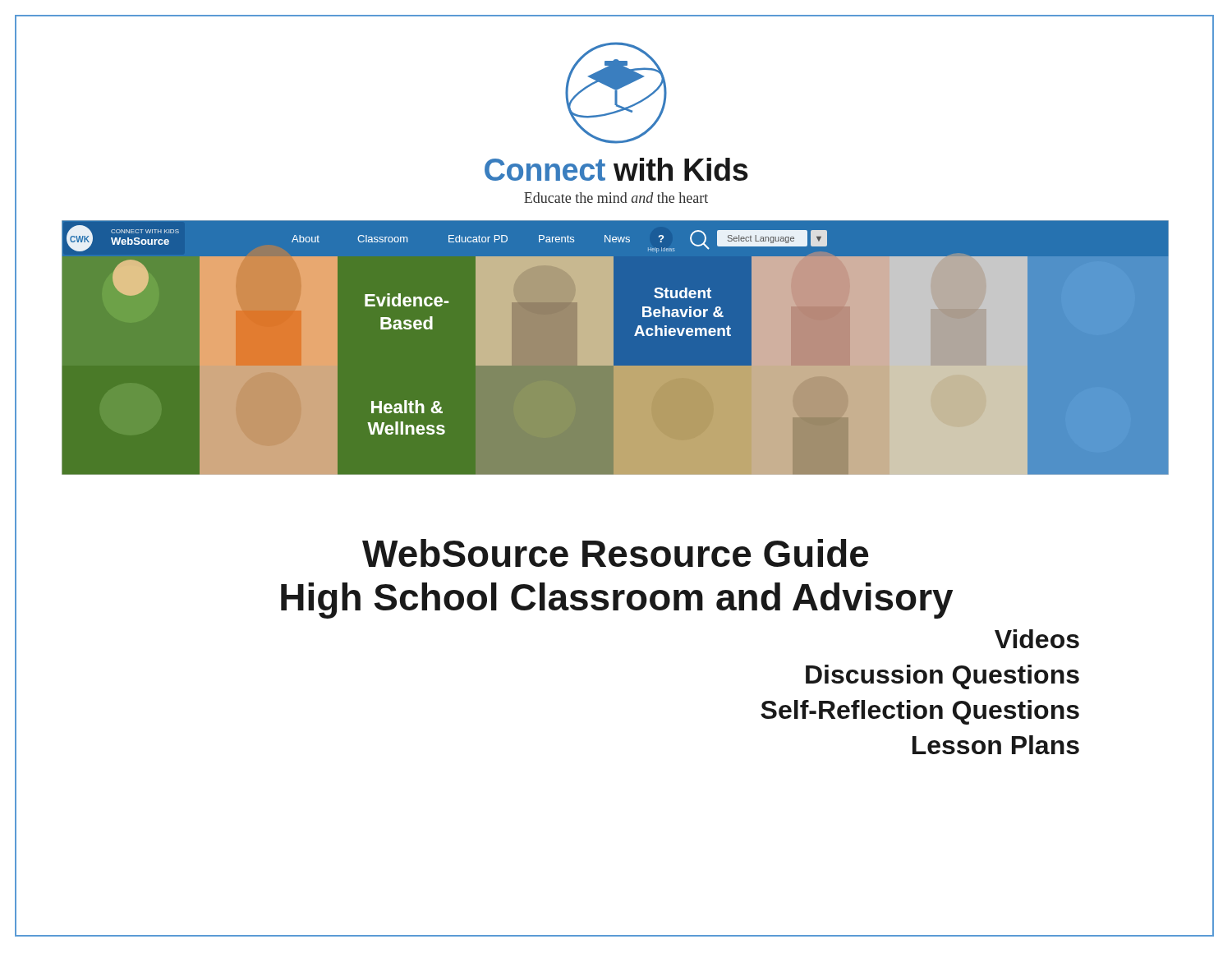Viewport: 1232px width, 953px height.
Task: Point to the title beginning "WebSource Resource Guide High School Classroom and Advisory"
Action: [x=616, y=646]
